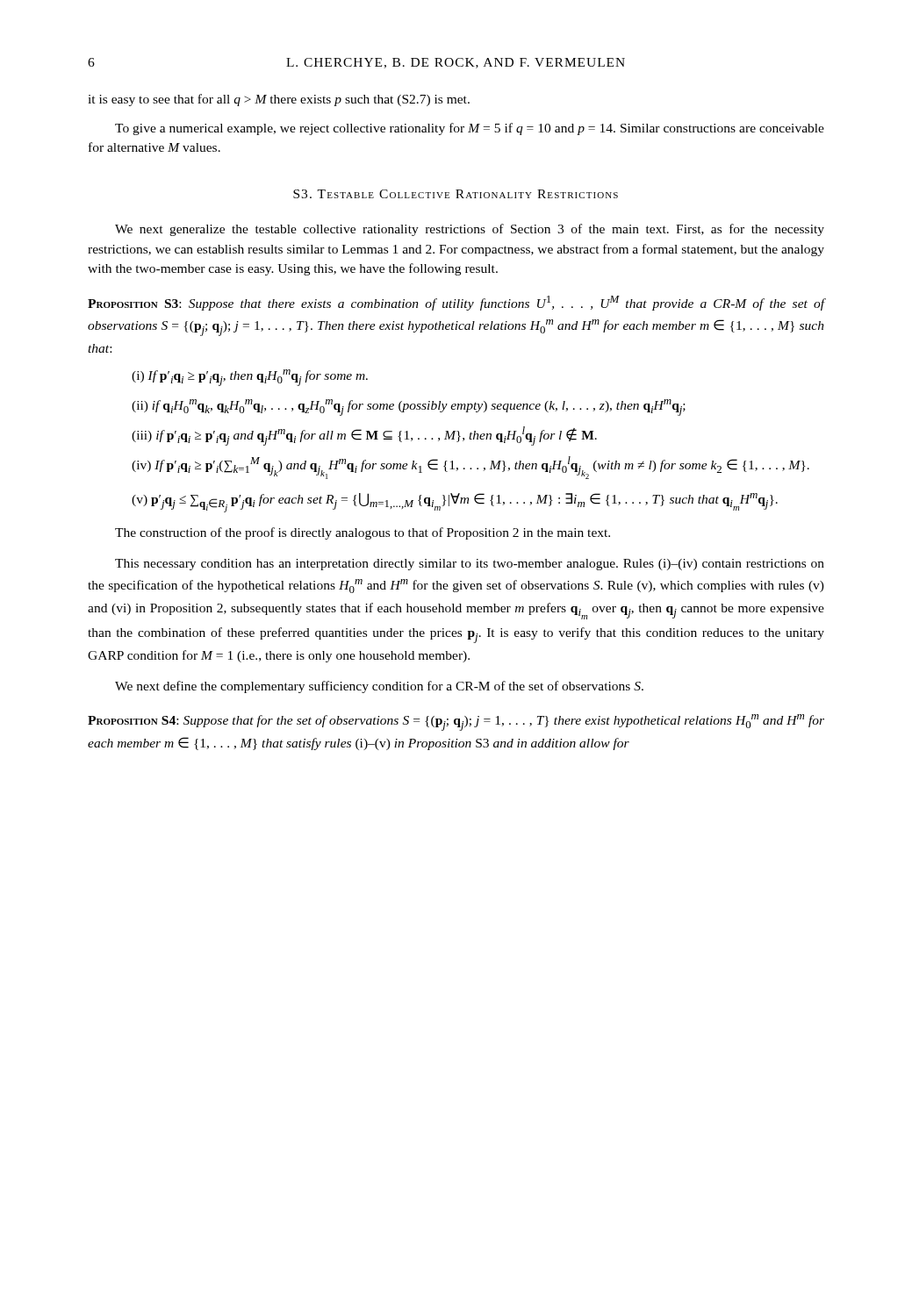Click the passage that begins "it is easy to see that for"
The width and height of the screenshot is (912, 1316).
click(279, 99)
